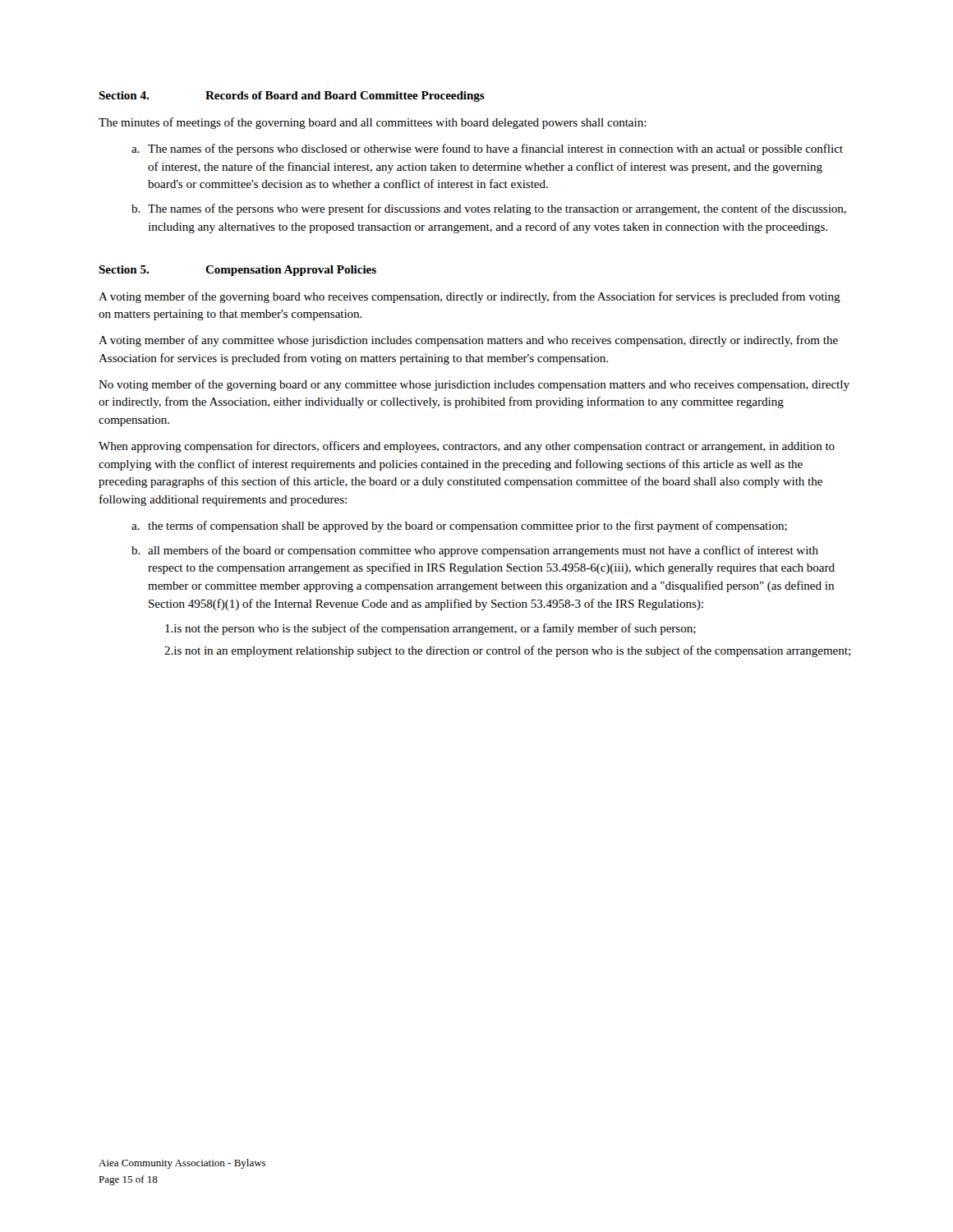
Task: Point to the text starting "a. The names of the persons"
Action: pos(476,167)
